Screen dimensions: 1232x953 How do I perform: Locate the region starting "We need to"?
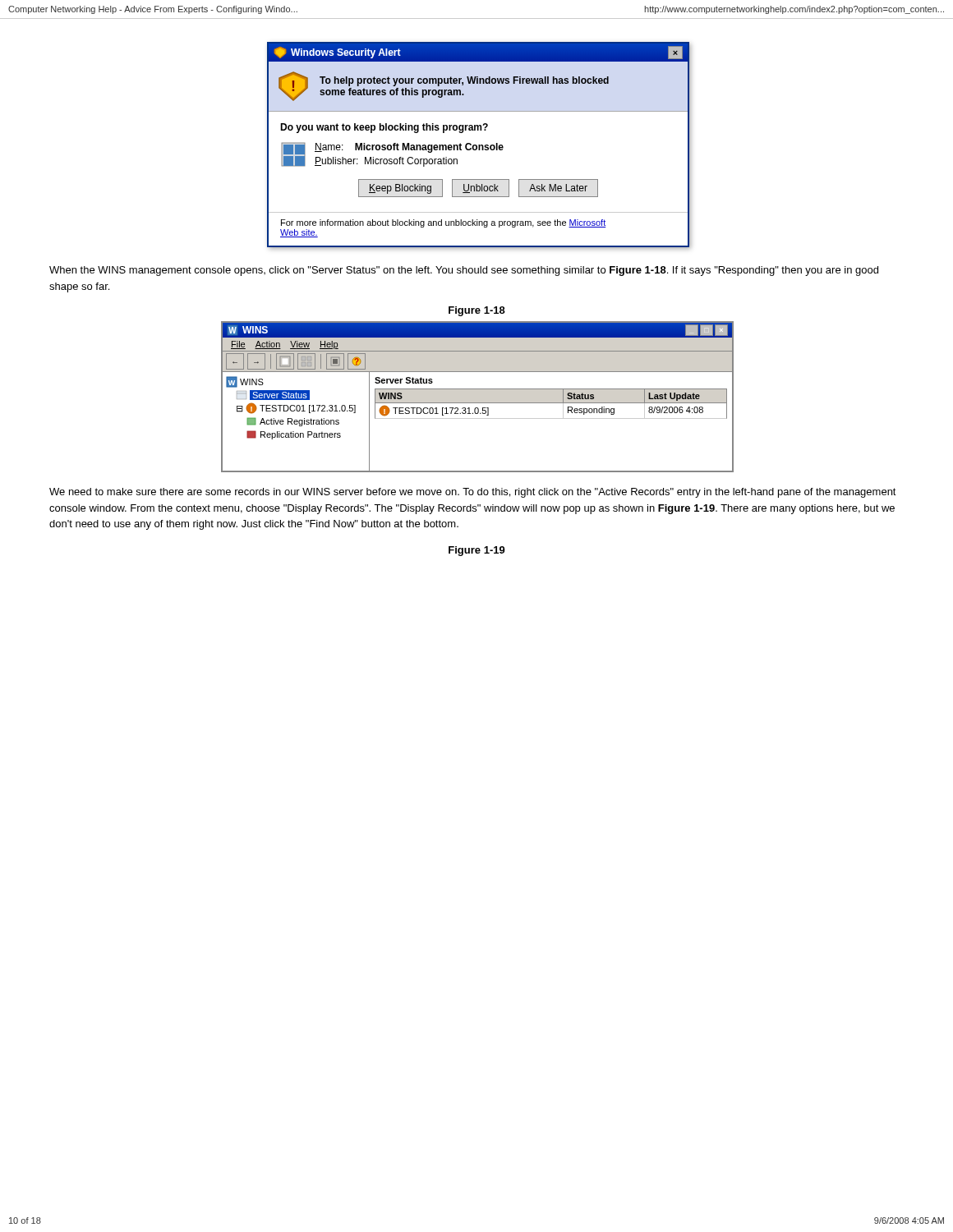tap(473, 508)
